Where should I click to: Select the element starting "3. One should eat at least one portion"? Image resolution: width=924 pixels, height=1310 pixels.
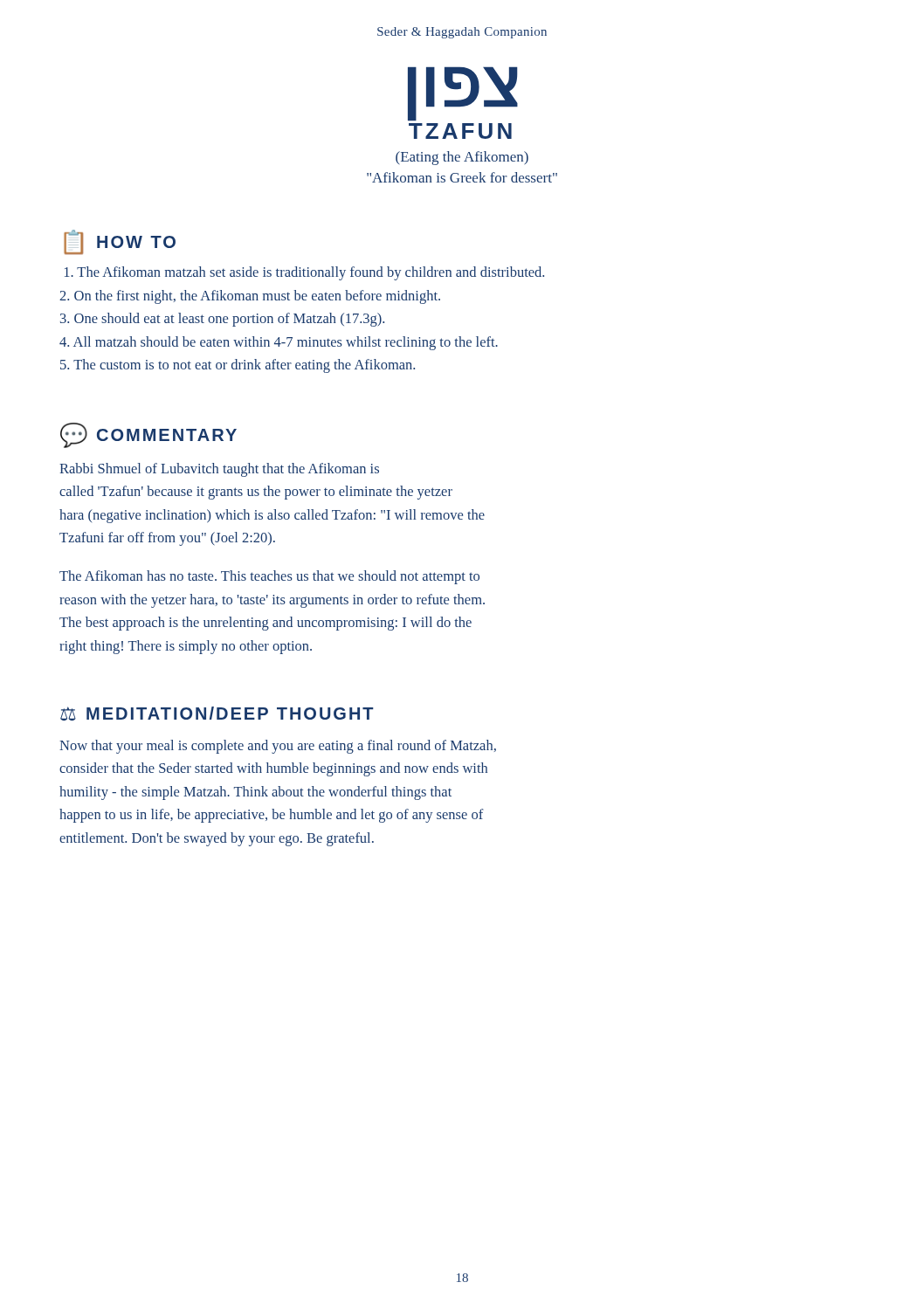point(222,318)
